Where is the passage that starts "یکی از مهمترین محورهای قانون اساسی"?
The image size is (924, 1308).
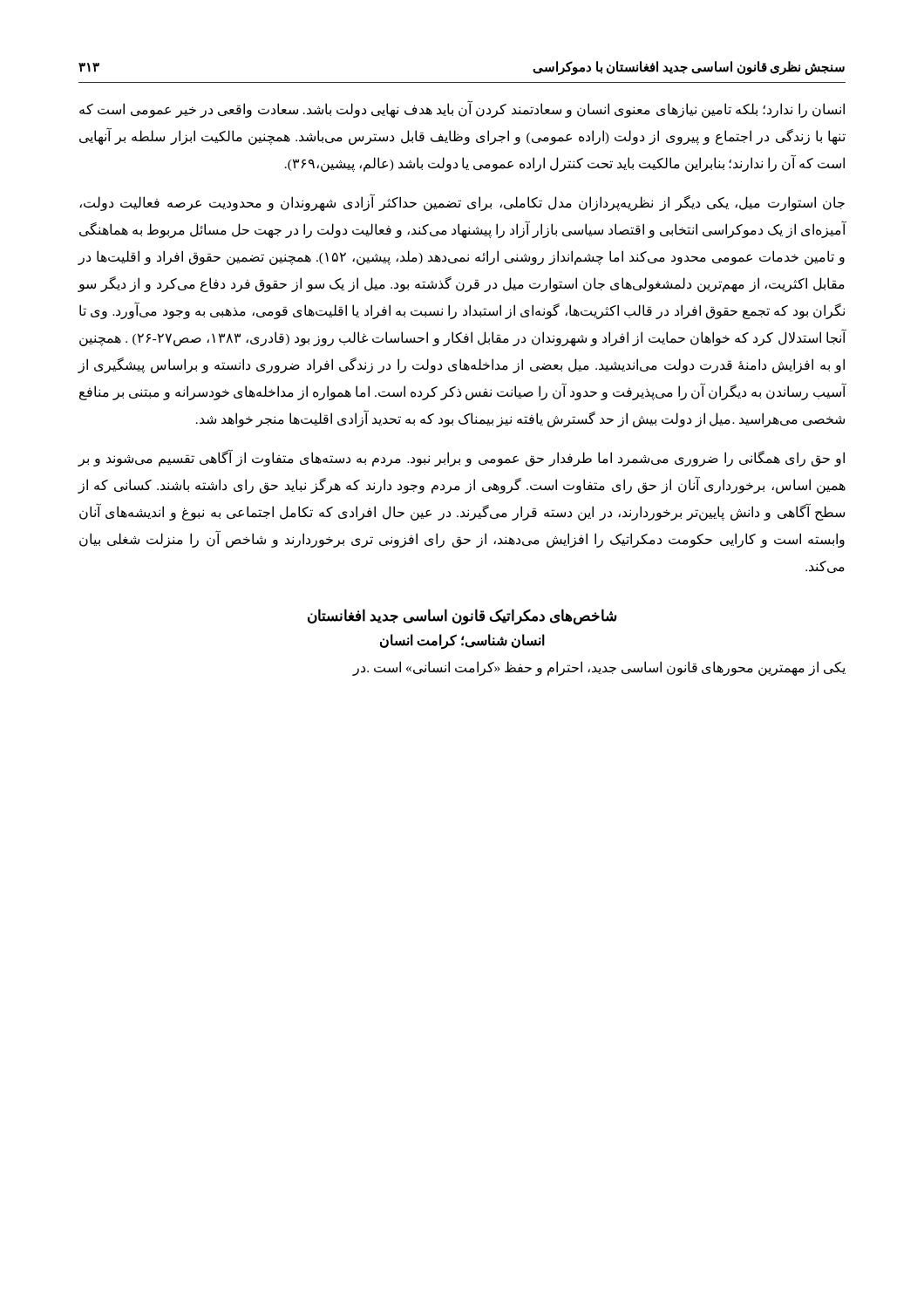coord(599,668)
